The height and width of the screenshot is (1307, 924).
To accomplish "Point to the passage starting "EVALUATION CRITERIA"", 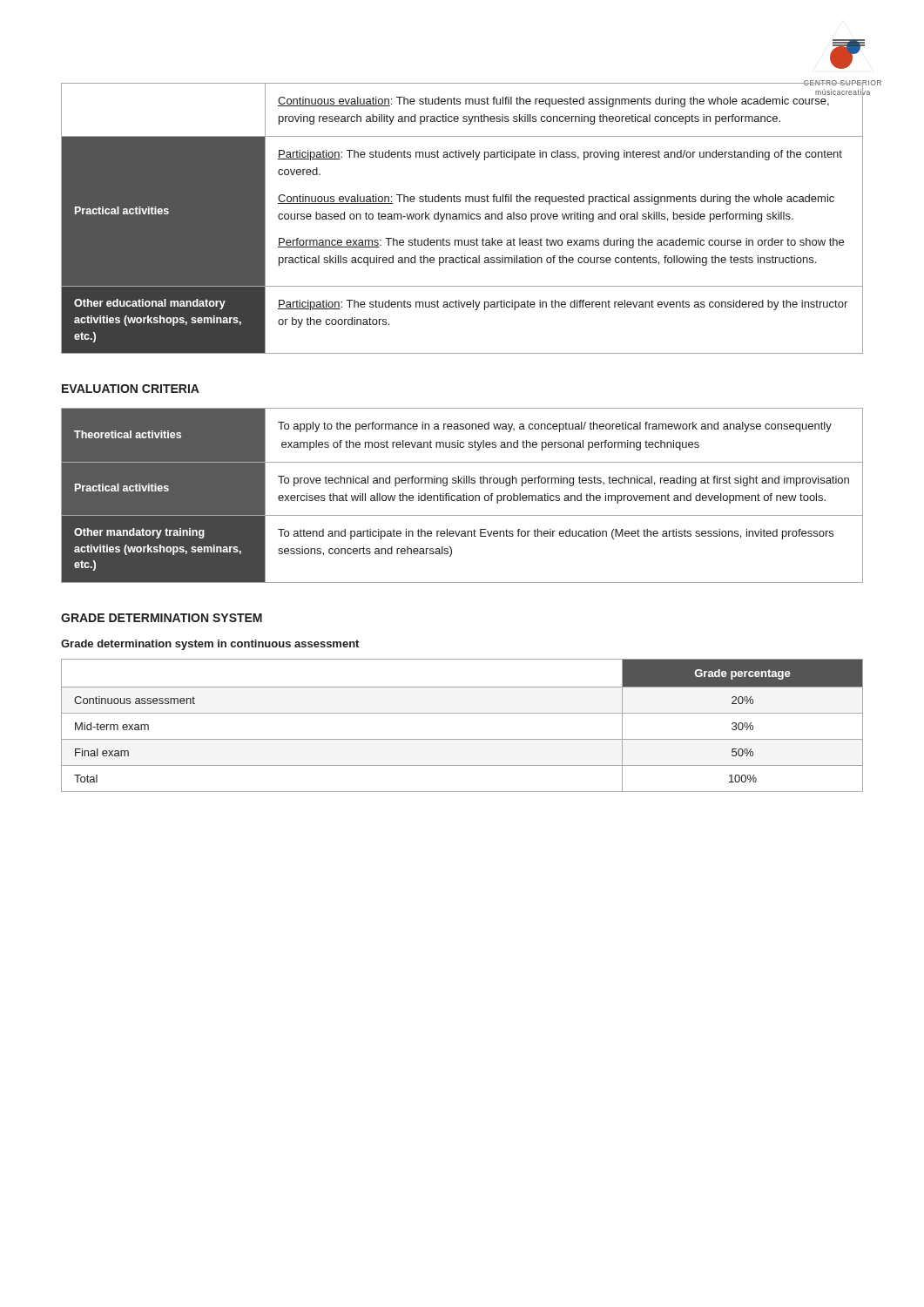I will [130, 389].
